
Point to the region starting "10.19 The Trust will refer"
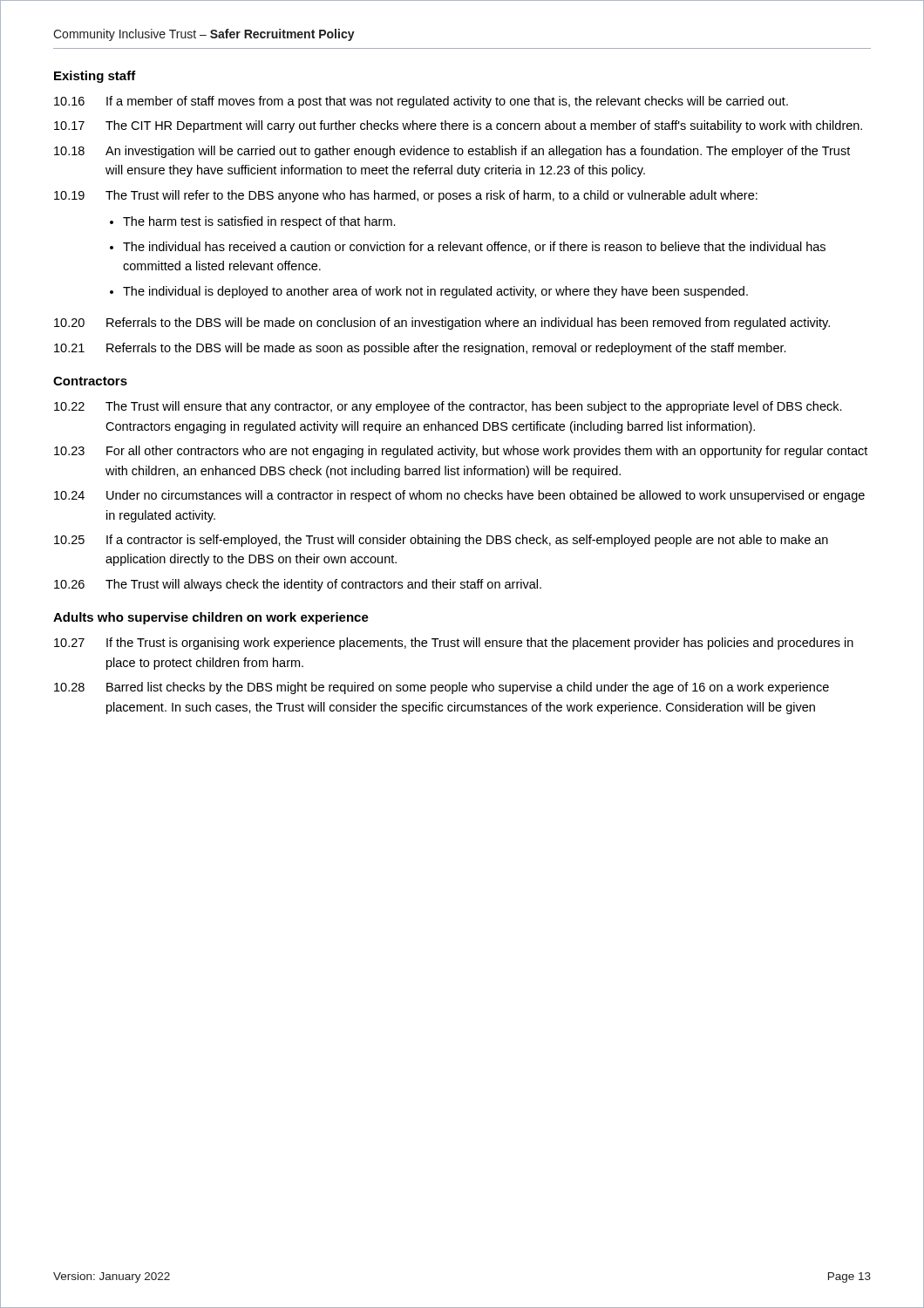point(462,247)
